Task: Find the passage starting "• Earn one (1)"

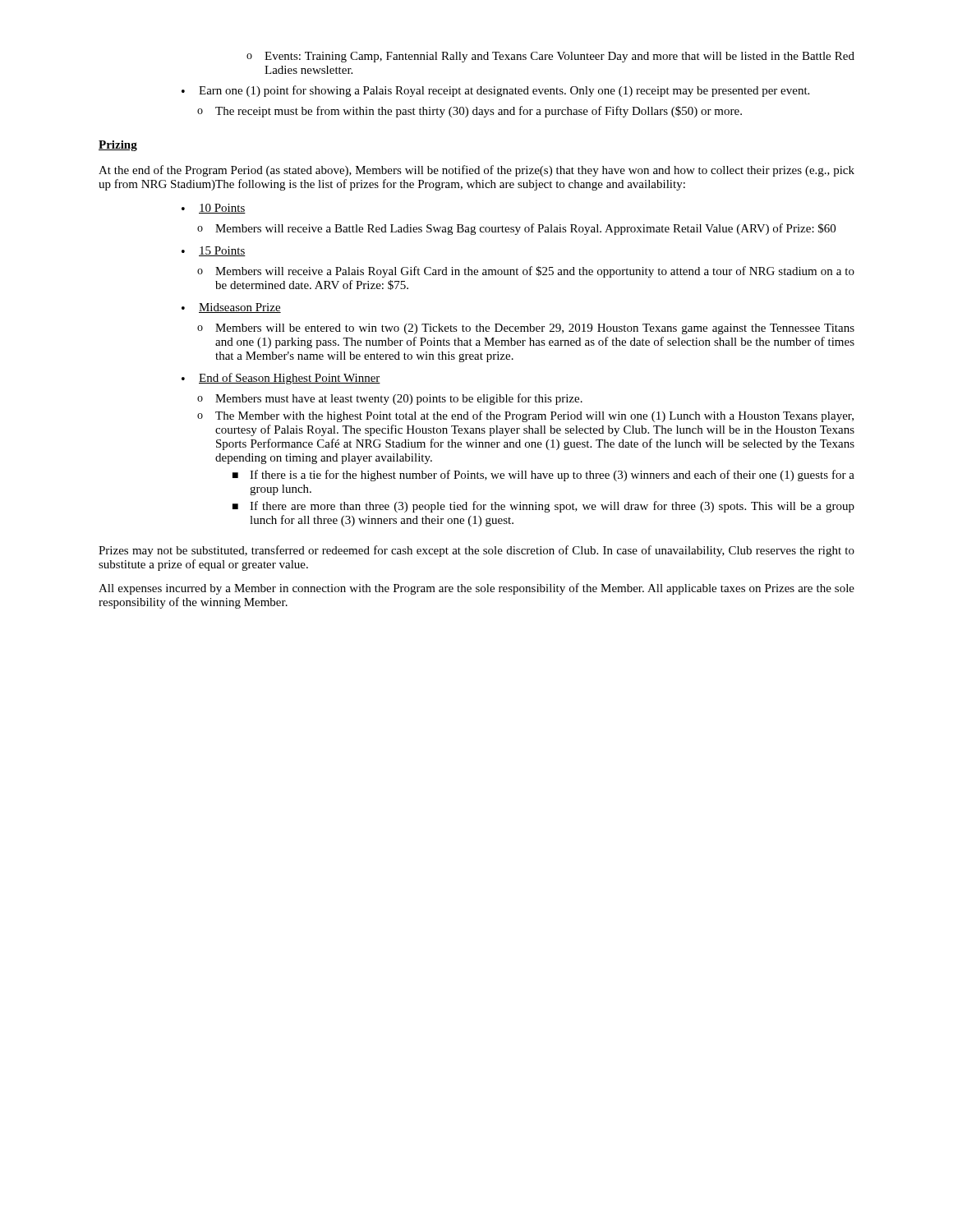Action: [518, 101]
